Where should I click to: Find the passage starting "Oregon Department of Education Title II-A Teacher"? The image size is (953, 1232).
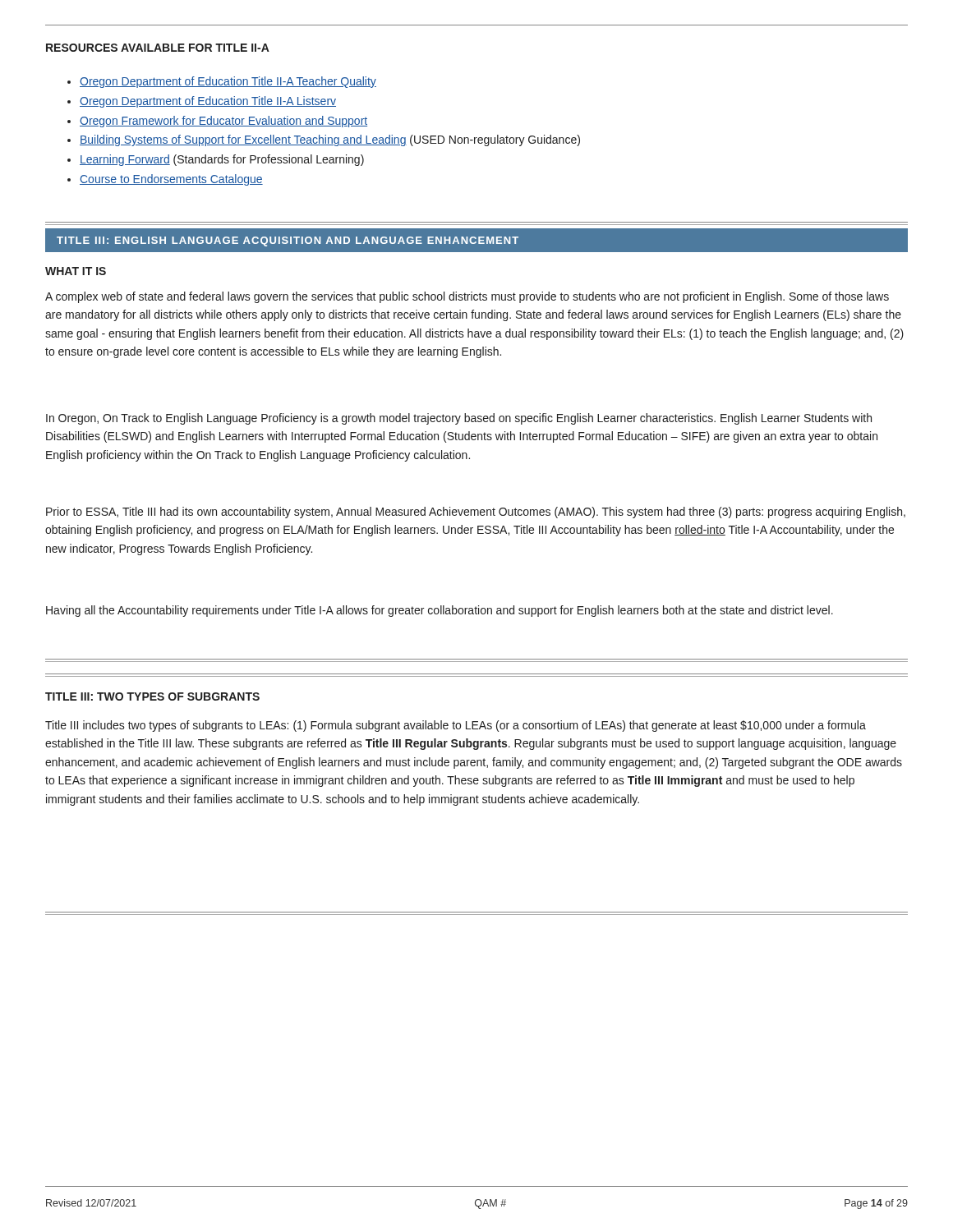485,131
